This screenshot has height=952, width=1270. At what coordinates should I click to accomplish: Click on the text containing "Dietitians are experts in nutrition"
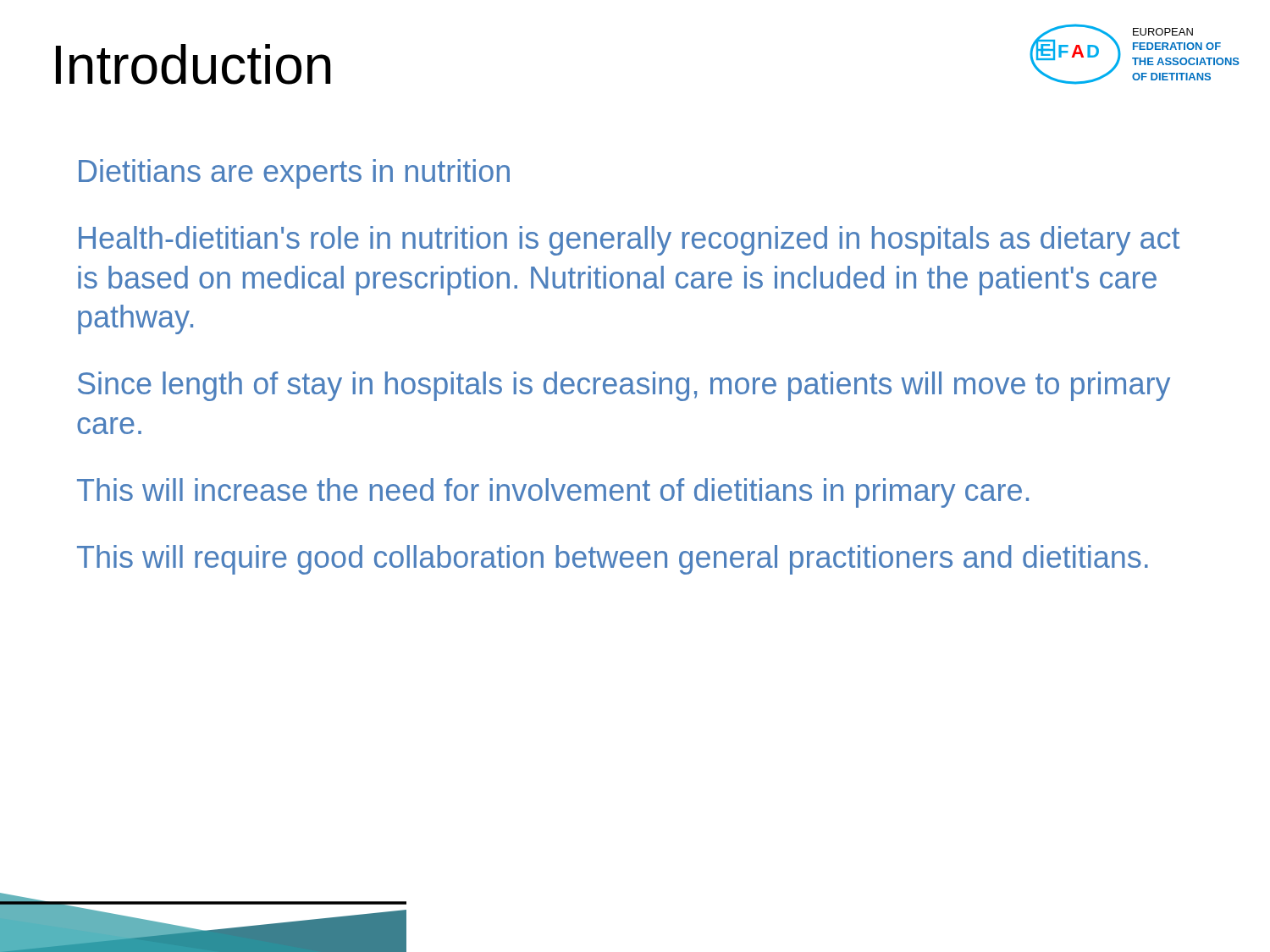pyautogui.click(x=294, y=171)
